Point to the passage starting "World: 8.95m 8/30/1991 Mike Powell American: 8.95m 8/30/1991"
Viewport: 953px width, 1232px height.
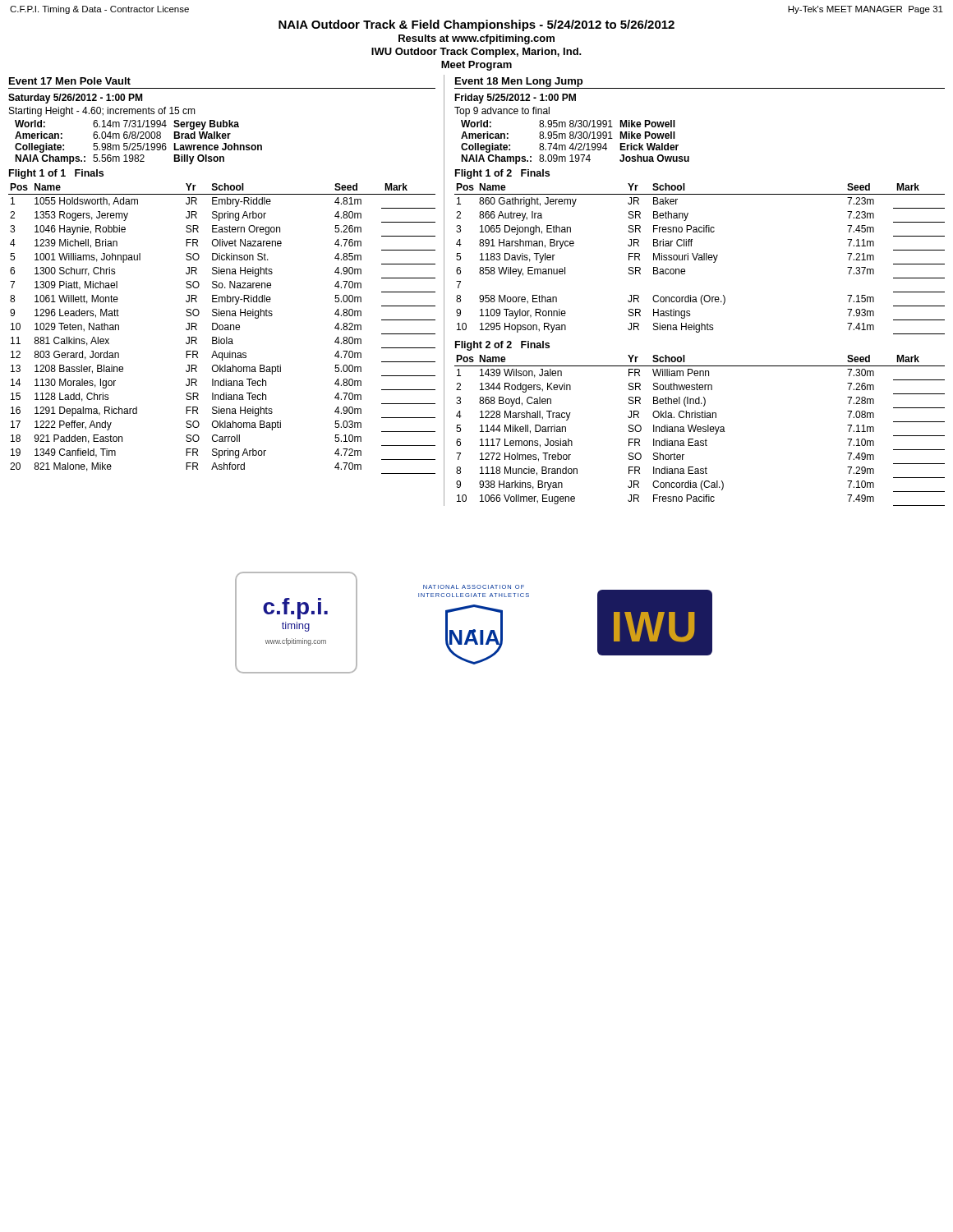click(x=574, y=141)
